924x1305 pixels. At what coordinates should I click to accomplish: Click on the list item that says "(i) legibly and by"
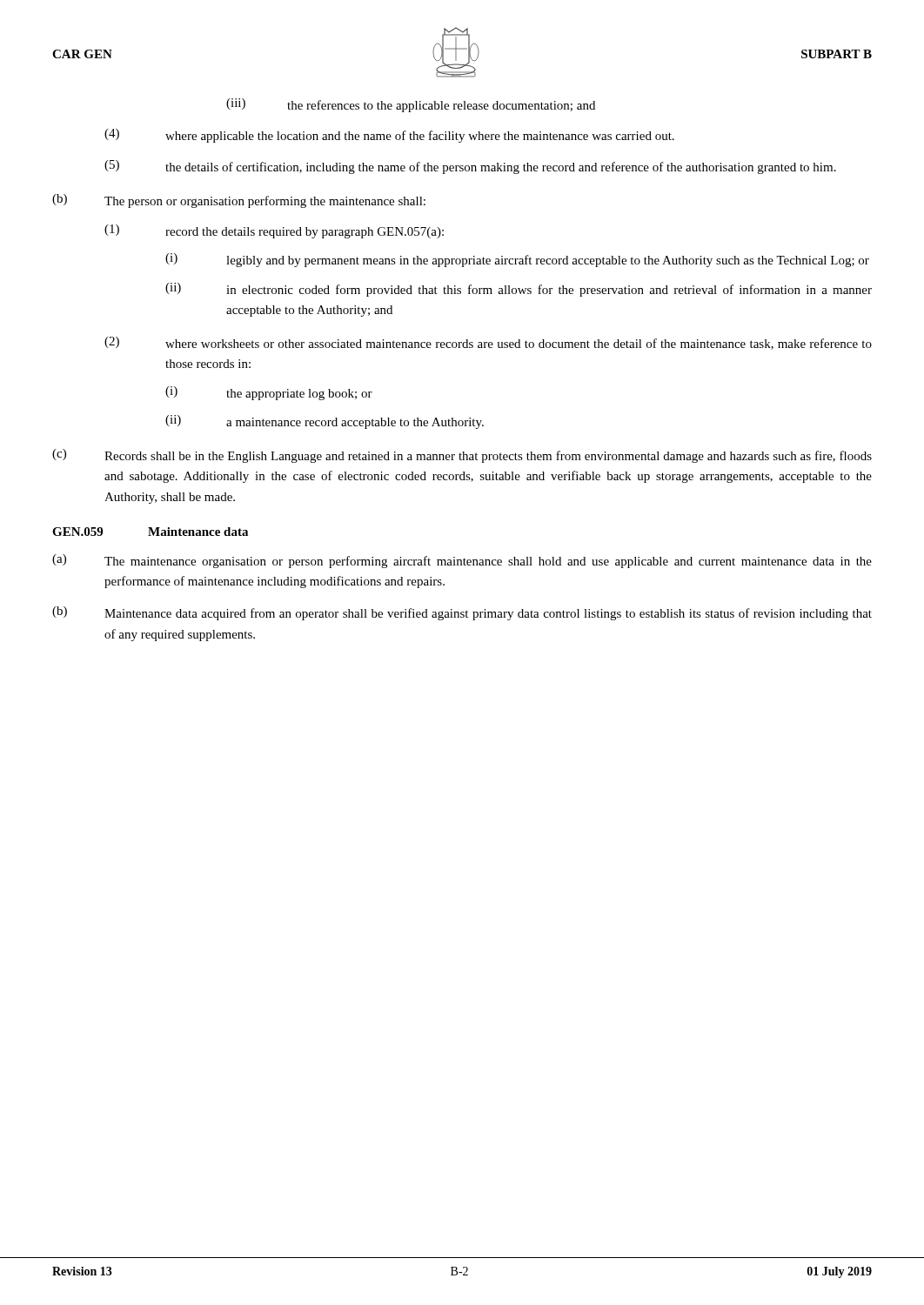[x=517, y=261]
